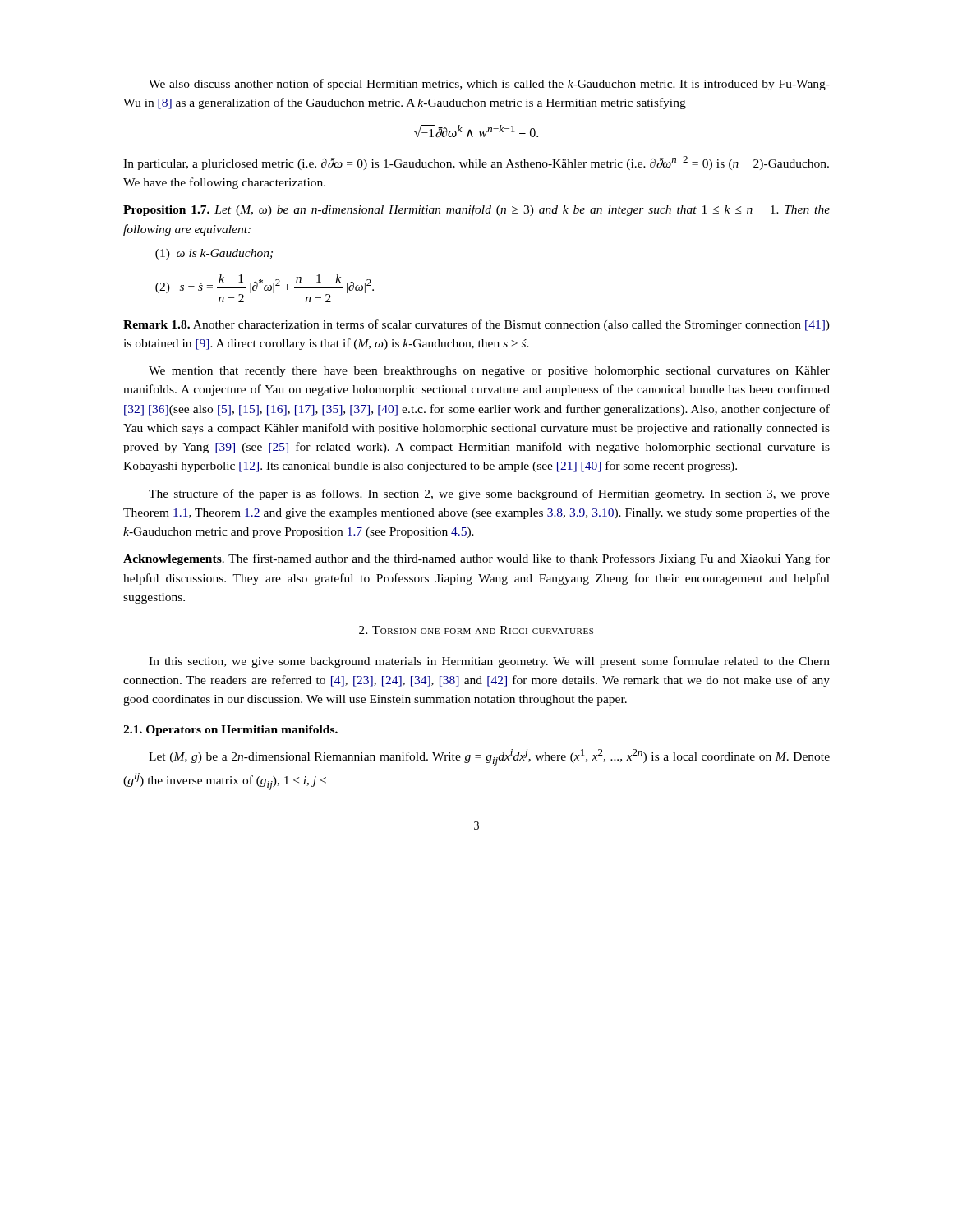Find the text block that reads "Acknowlegements. The first-named author"
Screen dimensions: 1232x953
click(x=476, y=578)
